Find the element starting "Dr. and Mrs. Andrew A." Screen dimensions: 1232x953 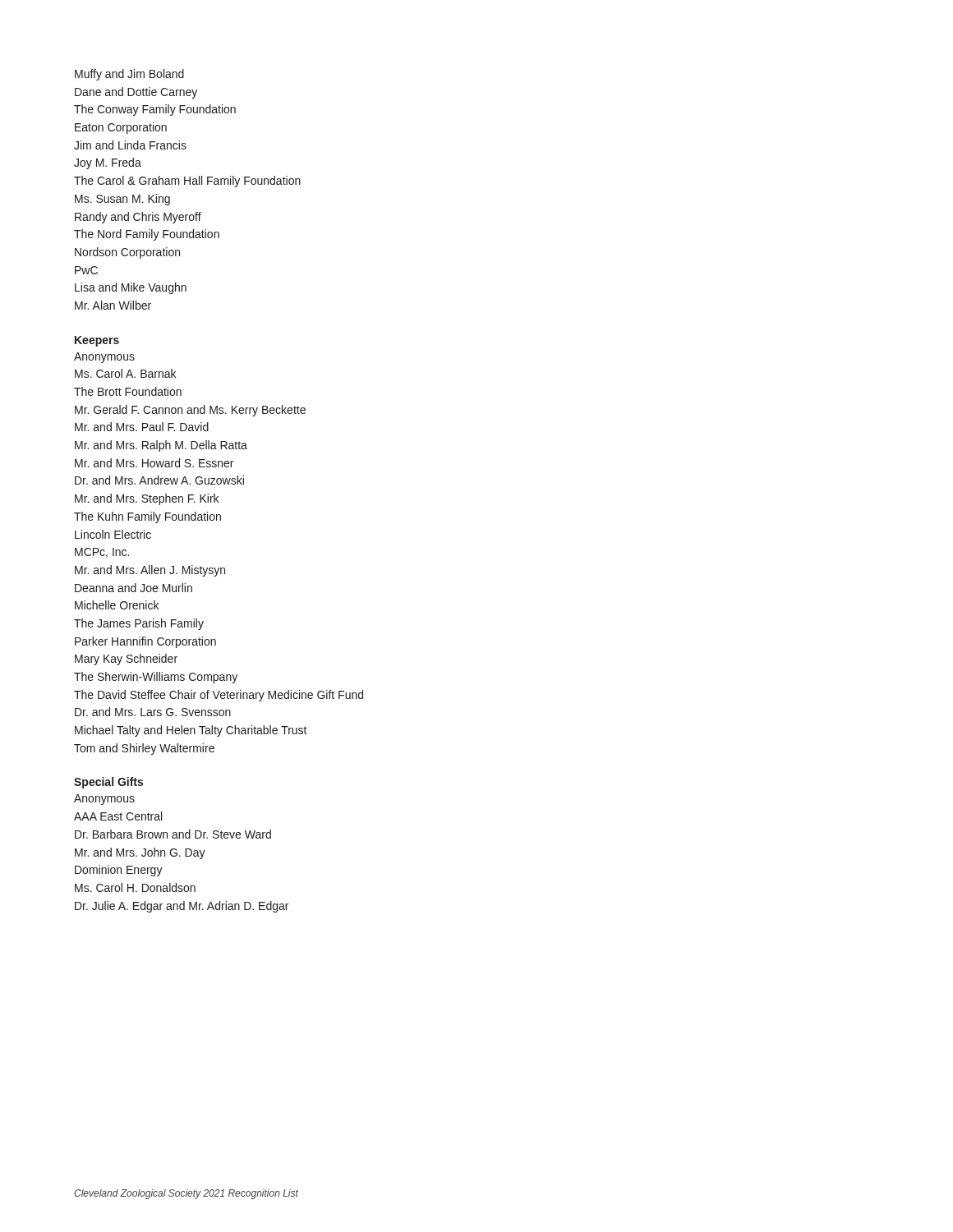tap(159, 481)
